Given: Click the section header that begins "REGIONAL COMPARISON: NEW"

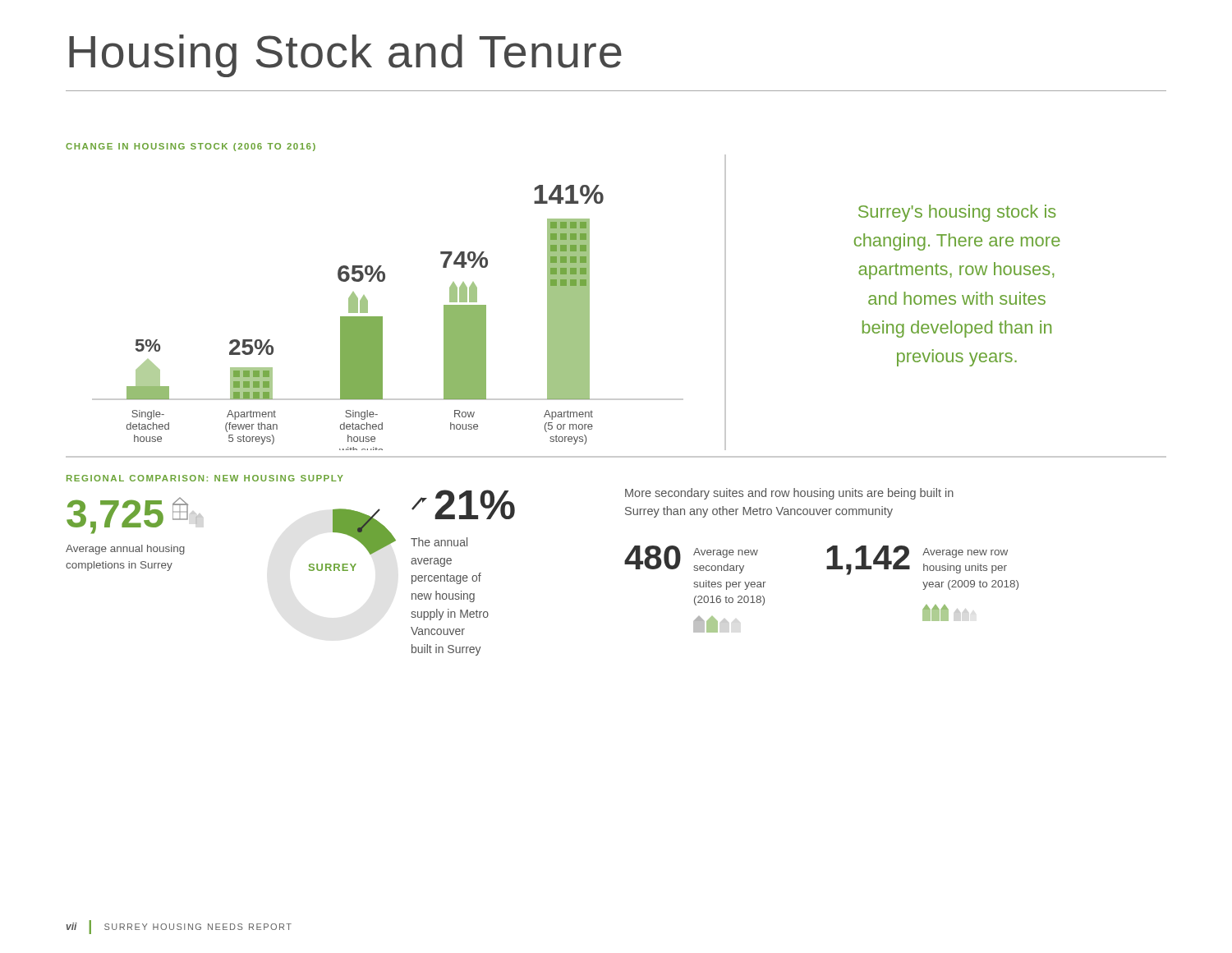Looking at the screenshot, I should click(x=205, y=478).
